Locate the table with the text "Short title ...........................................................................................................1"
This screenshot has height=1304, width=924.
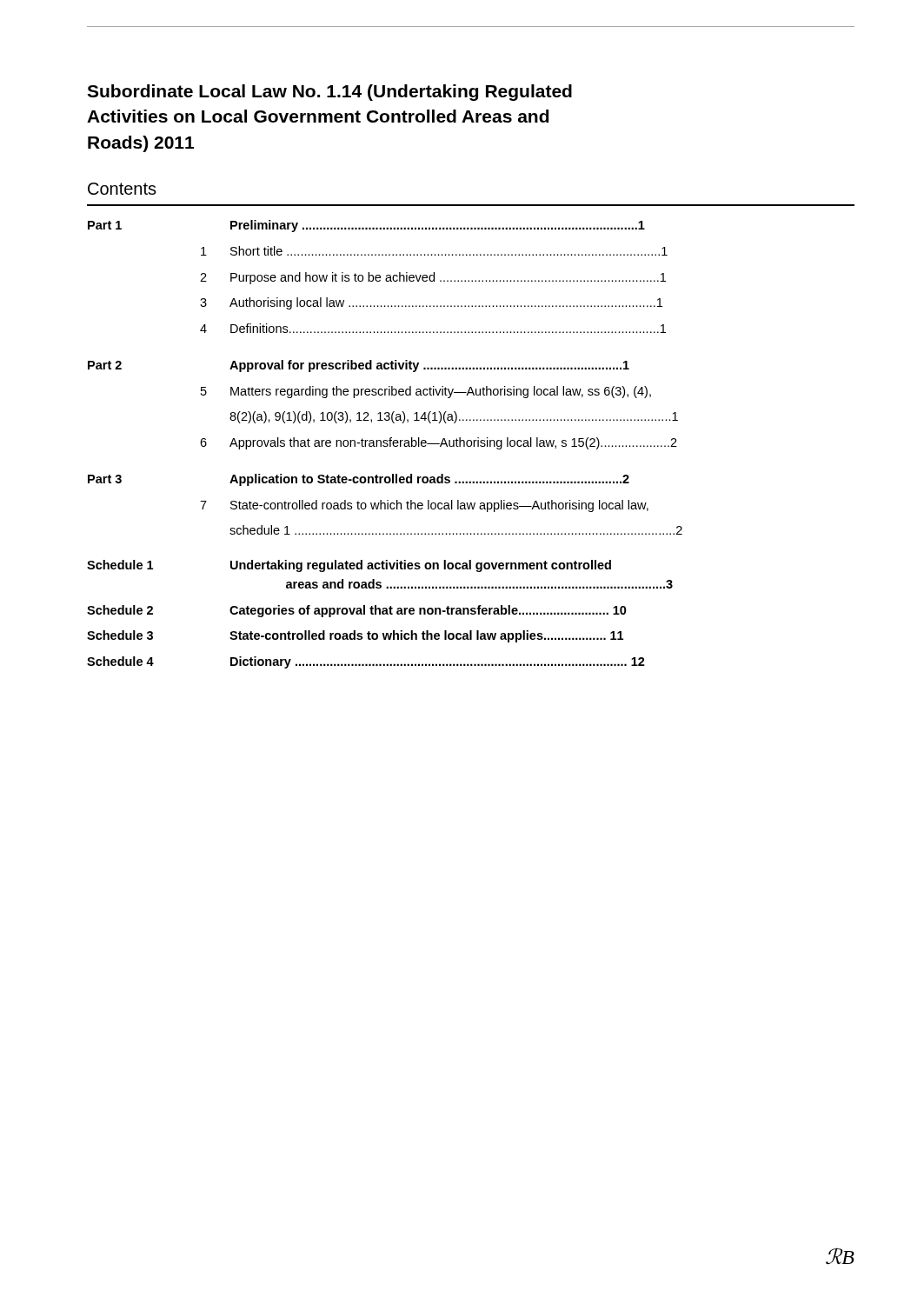471,441
